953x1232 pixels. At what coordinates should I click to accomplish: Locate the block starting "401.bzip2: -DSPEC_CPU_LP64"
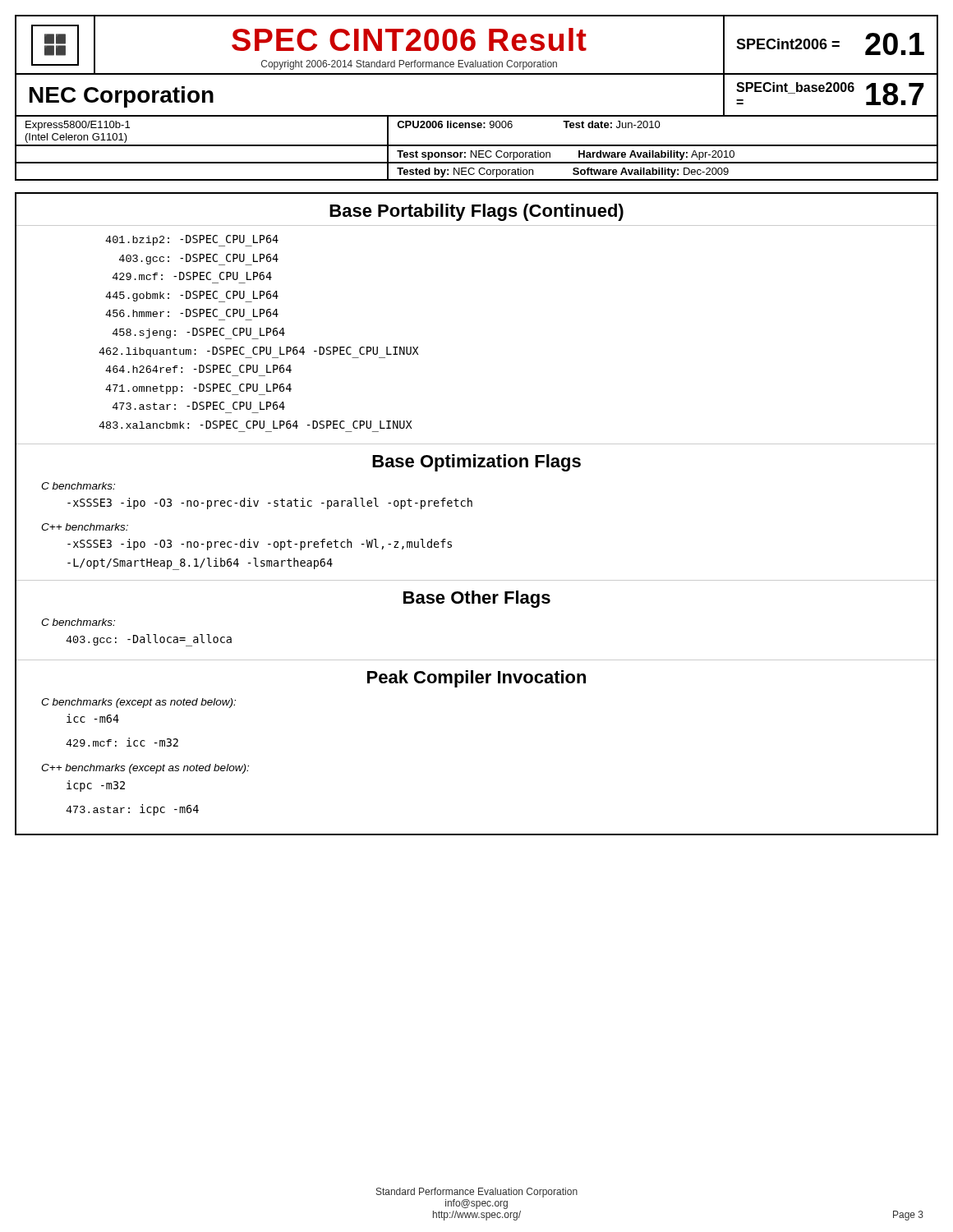pos(189,239)
